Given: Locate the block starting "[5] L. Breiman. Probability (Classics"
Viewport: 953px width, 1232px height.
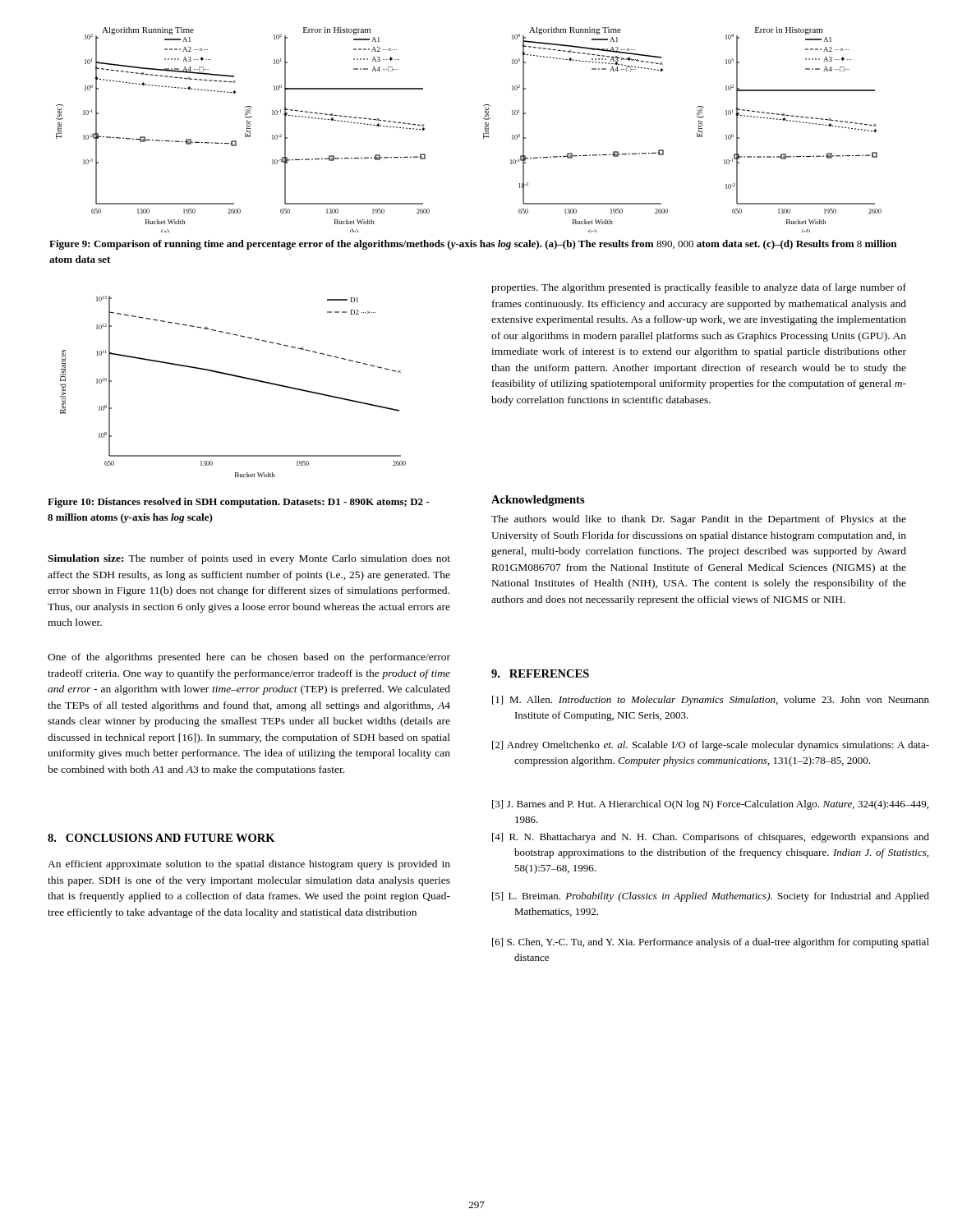Looking at the screenshot, I should [x=710, y=903].
